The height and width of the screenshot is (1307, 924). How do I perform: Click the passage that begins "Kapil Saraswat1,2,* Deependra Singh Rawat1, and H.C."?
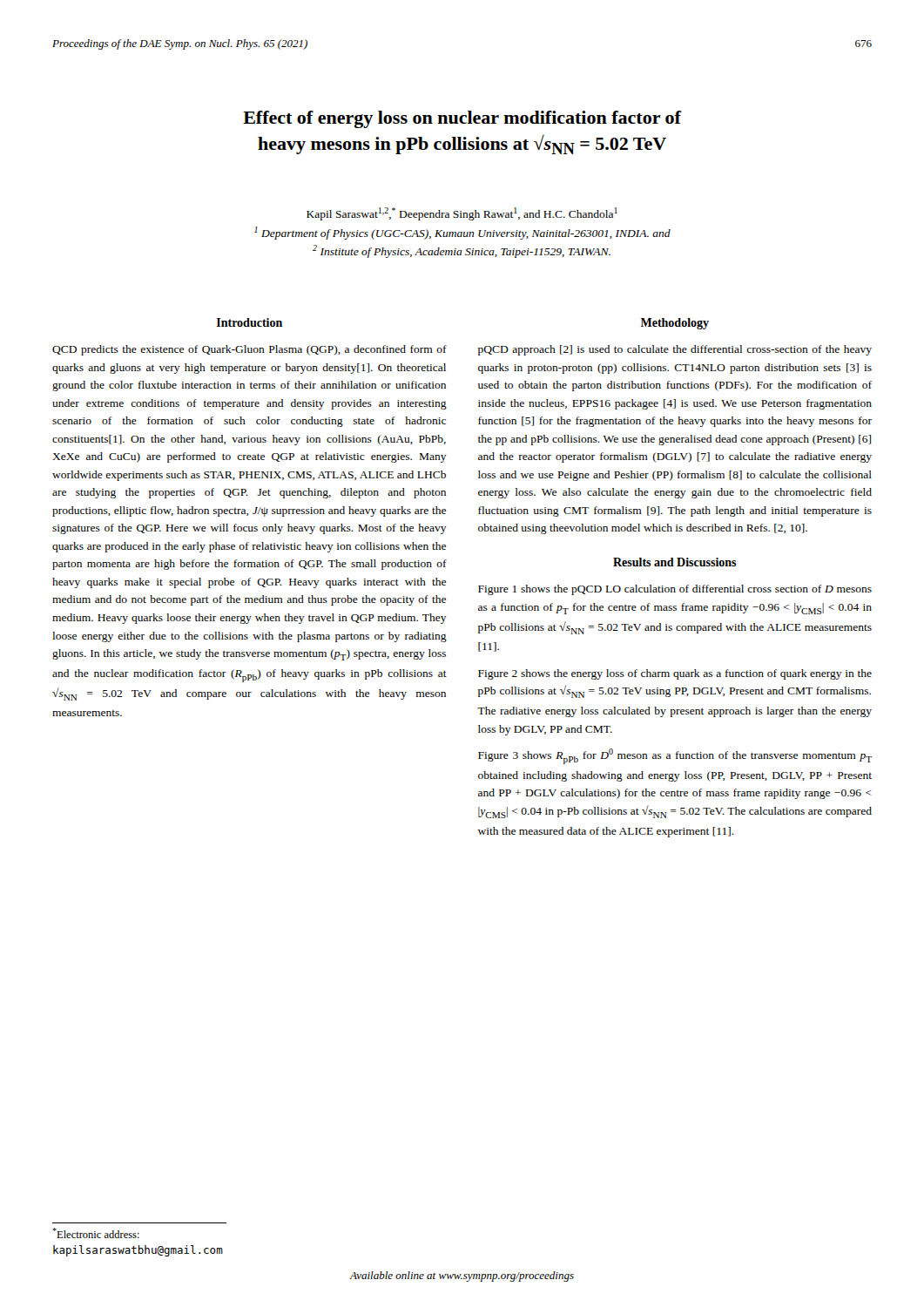[x=462, y=232]
